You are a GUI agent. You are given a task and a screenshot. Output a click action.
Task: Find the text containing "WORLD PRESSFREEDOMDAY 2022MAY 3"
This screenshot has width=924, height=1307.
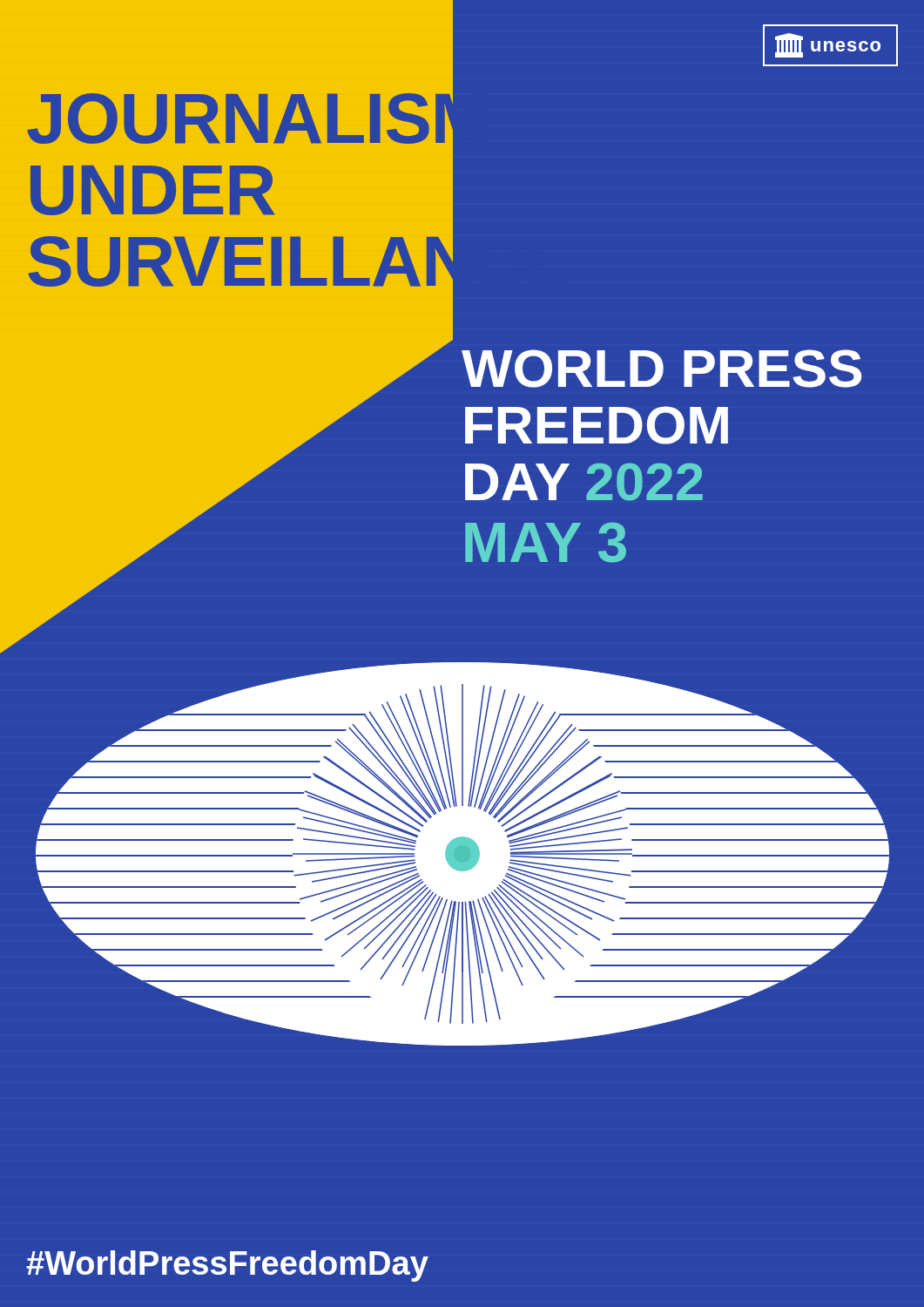[x=663, y=456]
